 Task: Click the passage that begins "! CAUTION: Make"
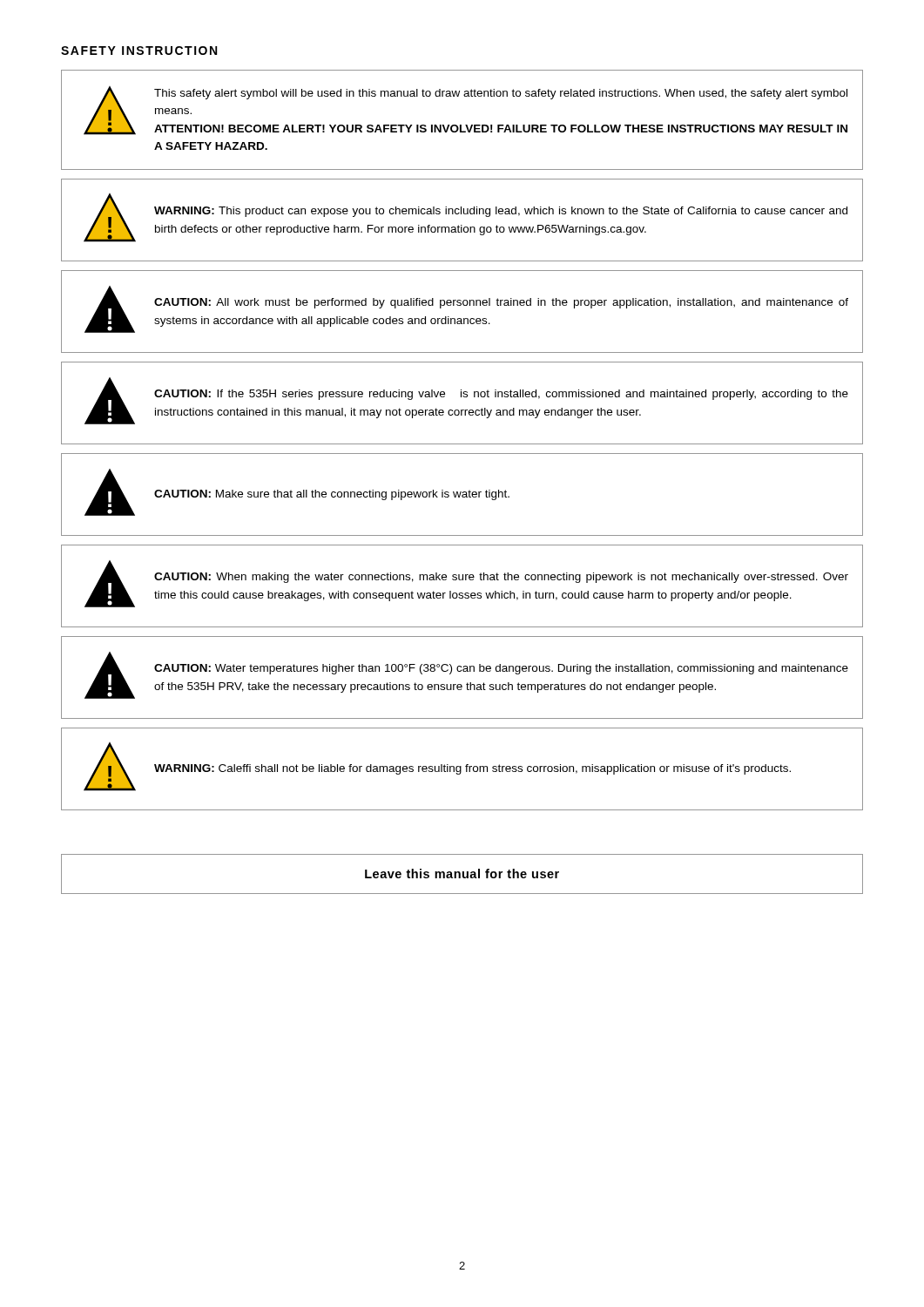pyautogui.click(x=297, y=495)
